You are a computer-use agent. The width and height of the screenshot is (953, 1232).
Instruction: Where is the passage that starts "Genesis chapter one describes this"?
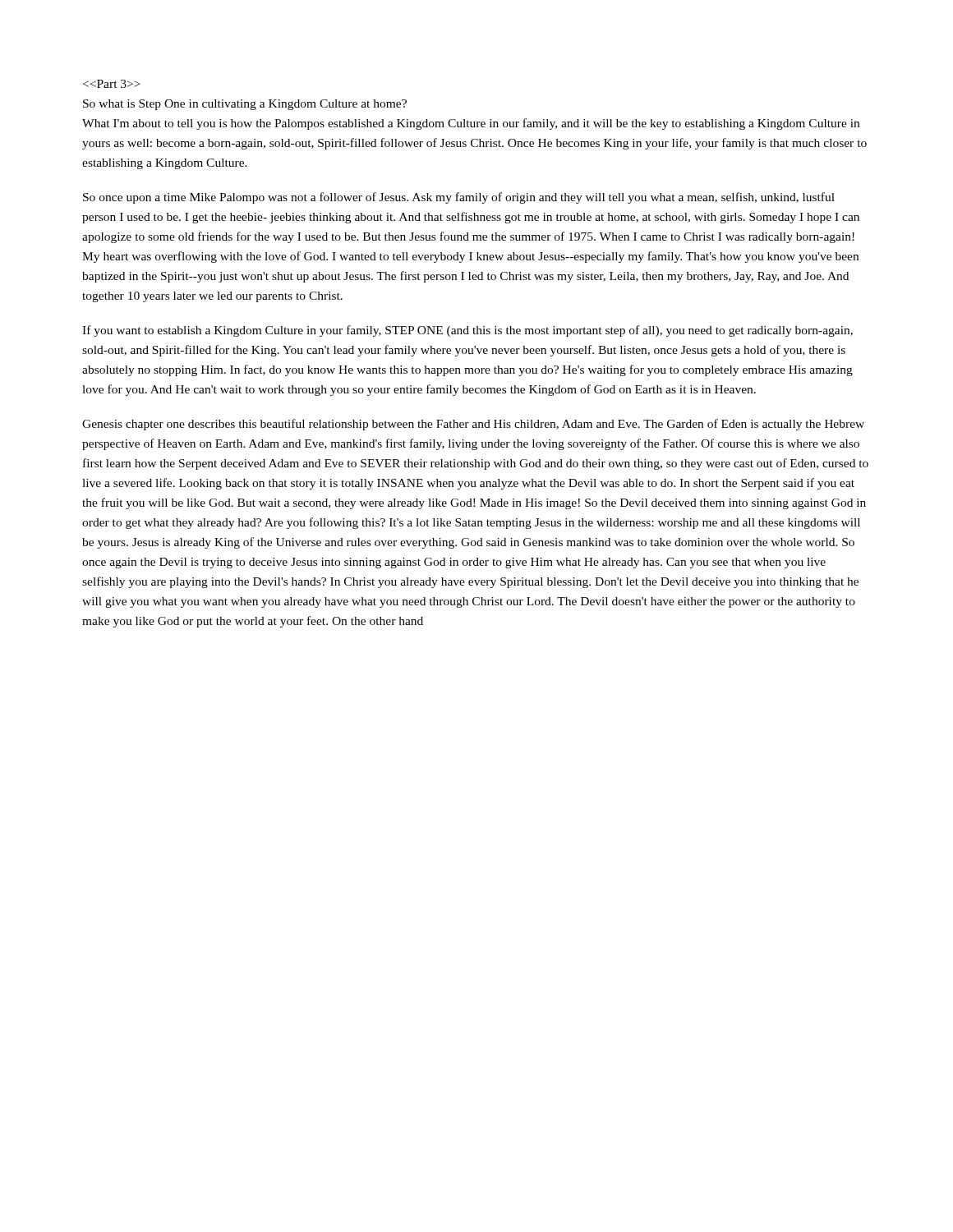tap(475, 522)
